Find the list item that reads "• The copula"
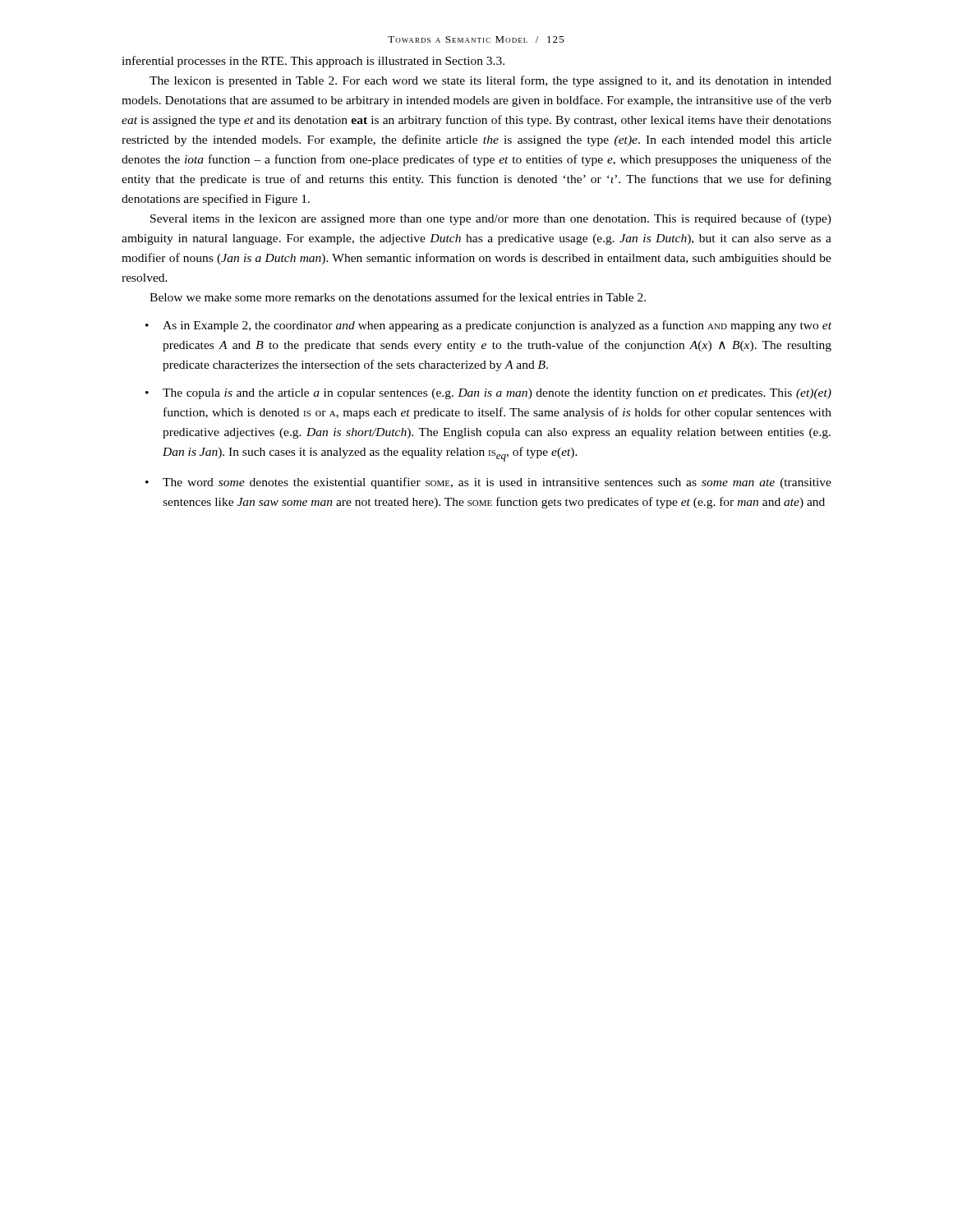Viewport: 953px width, 1232px height. 488,424
